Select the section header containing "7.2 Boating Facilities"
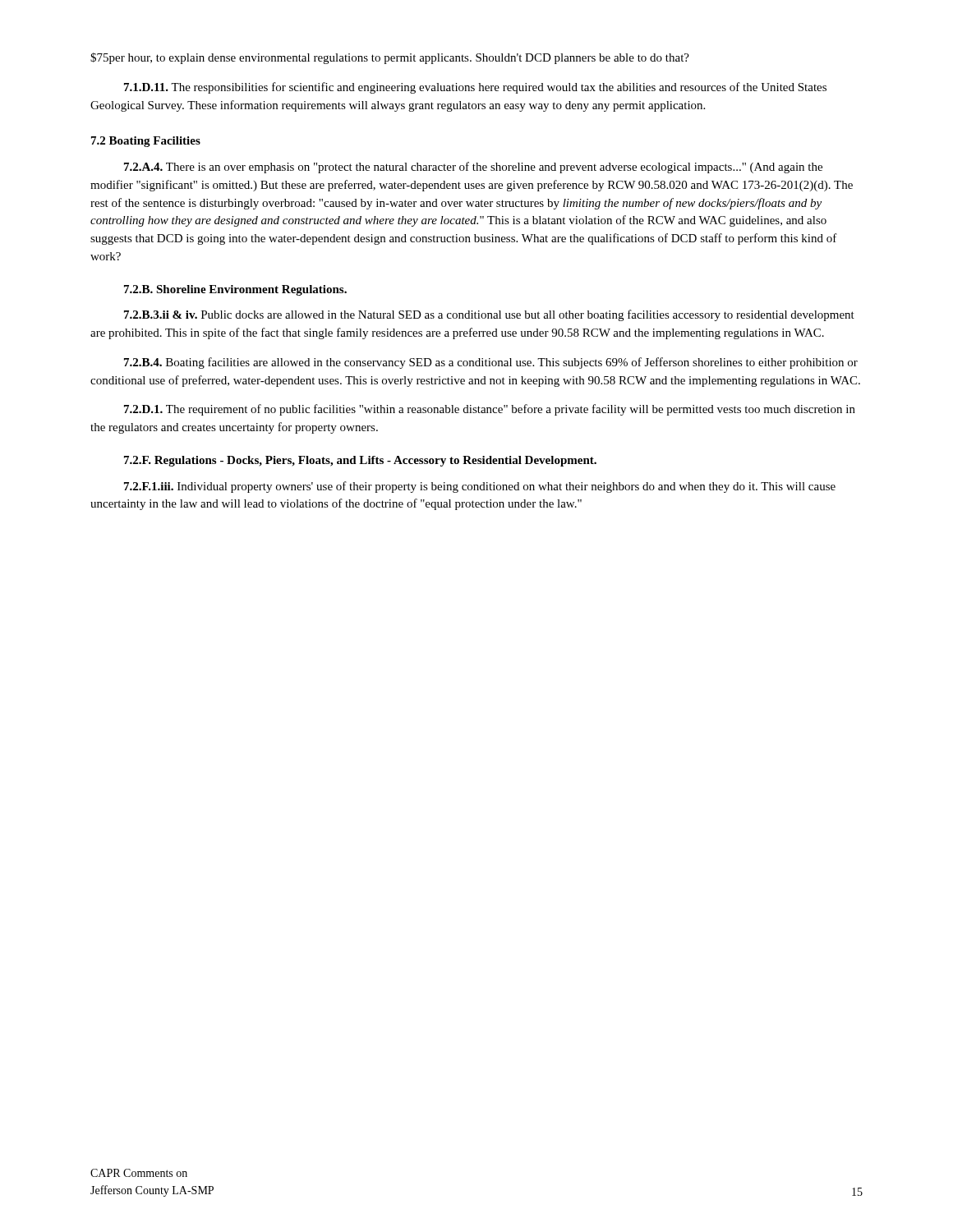The height and width of the screenshot is (1232, 953). pyautogui.click(x=145, y=141)
